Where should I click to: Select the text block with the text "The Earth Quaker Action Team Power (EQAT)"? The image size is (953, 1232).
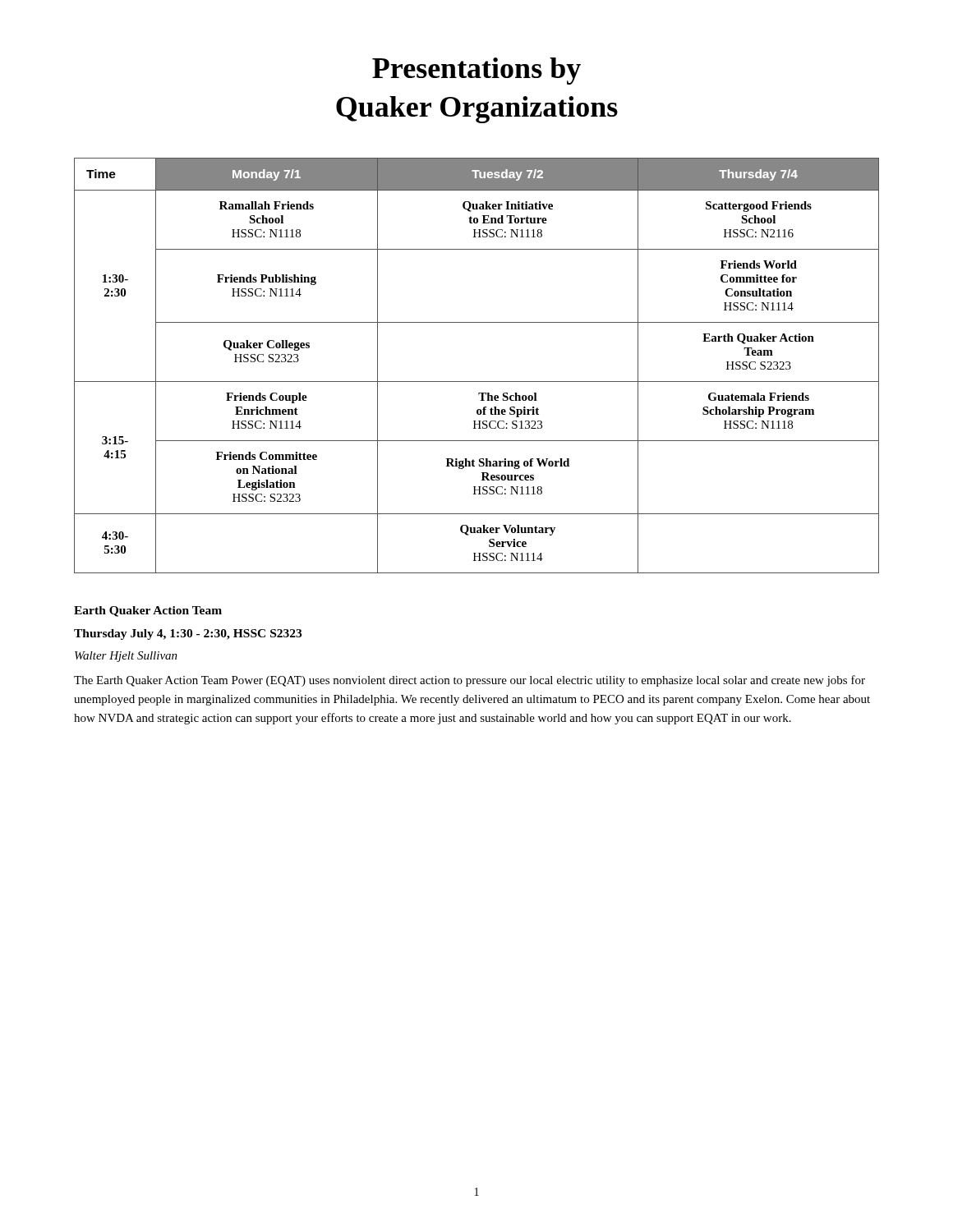click(x=476, y=699)
